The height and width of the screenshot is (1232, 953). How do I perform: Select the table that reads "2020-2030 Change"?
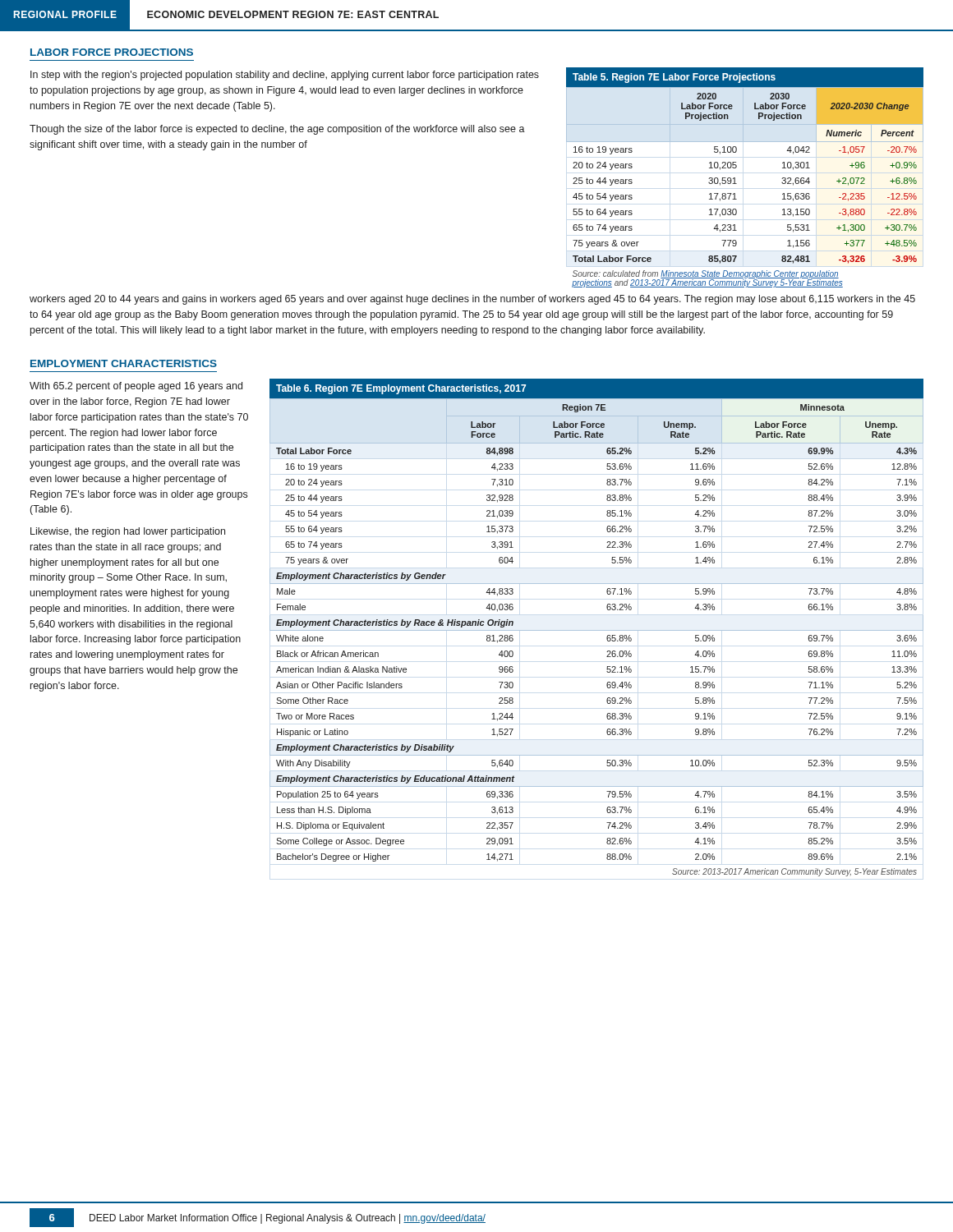745,179
